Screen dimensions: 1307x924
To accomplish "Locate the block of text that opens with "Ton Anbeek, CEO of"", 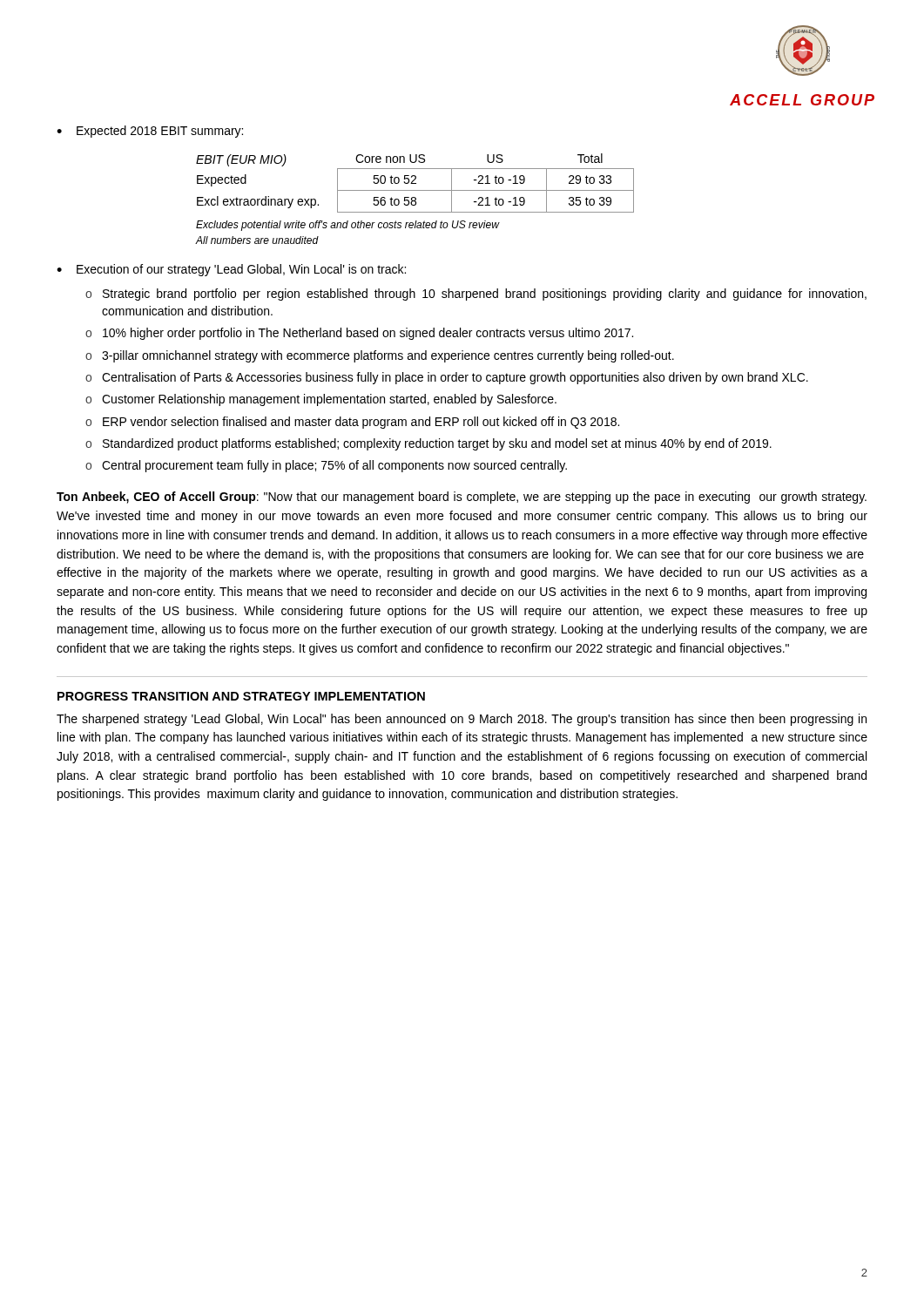I will tap(462, 573).
